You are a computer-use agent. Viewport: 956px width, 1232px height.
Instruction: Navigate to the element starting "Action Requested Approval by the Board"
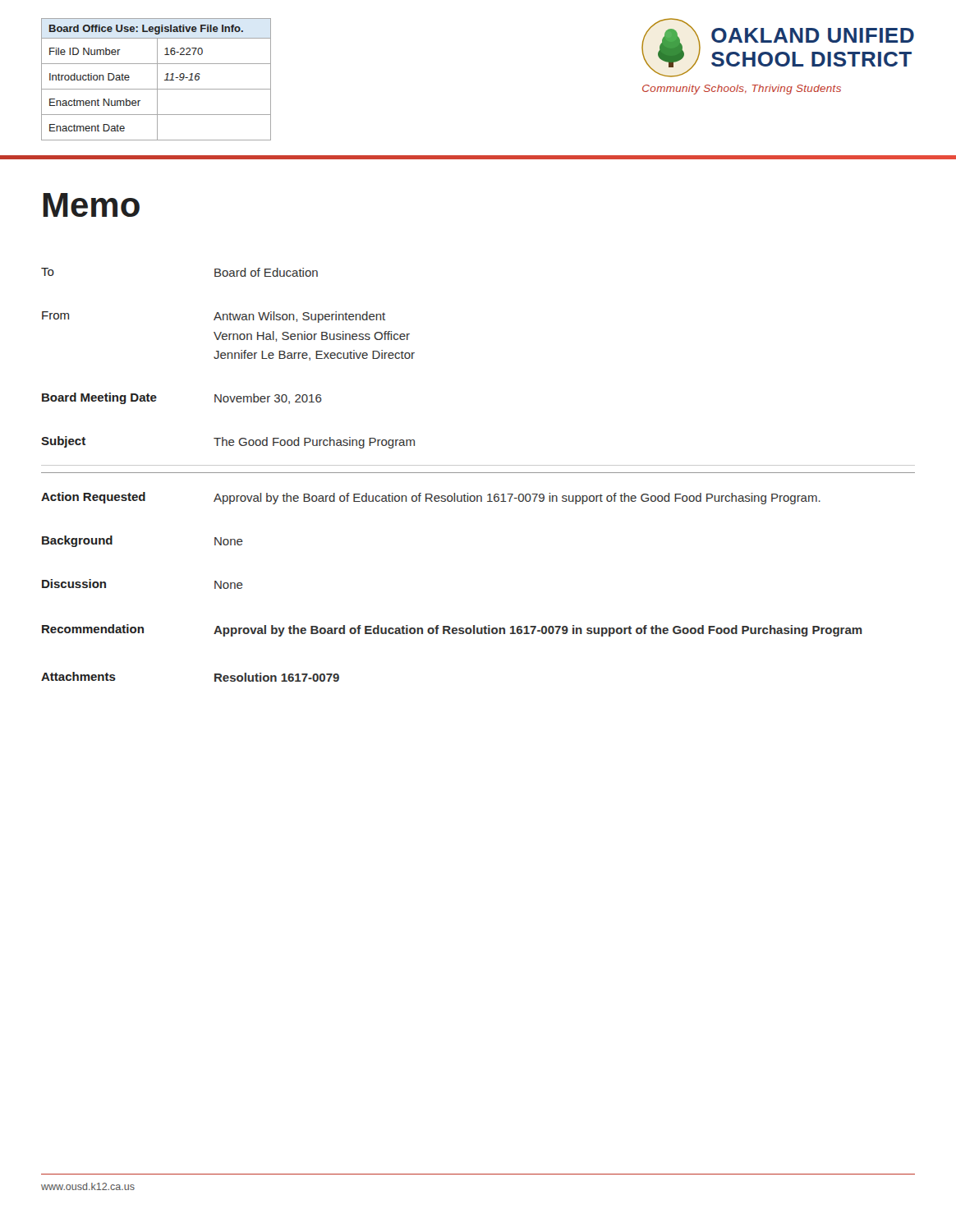click(478, 497)
